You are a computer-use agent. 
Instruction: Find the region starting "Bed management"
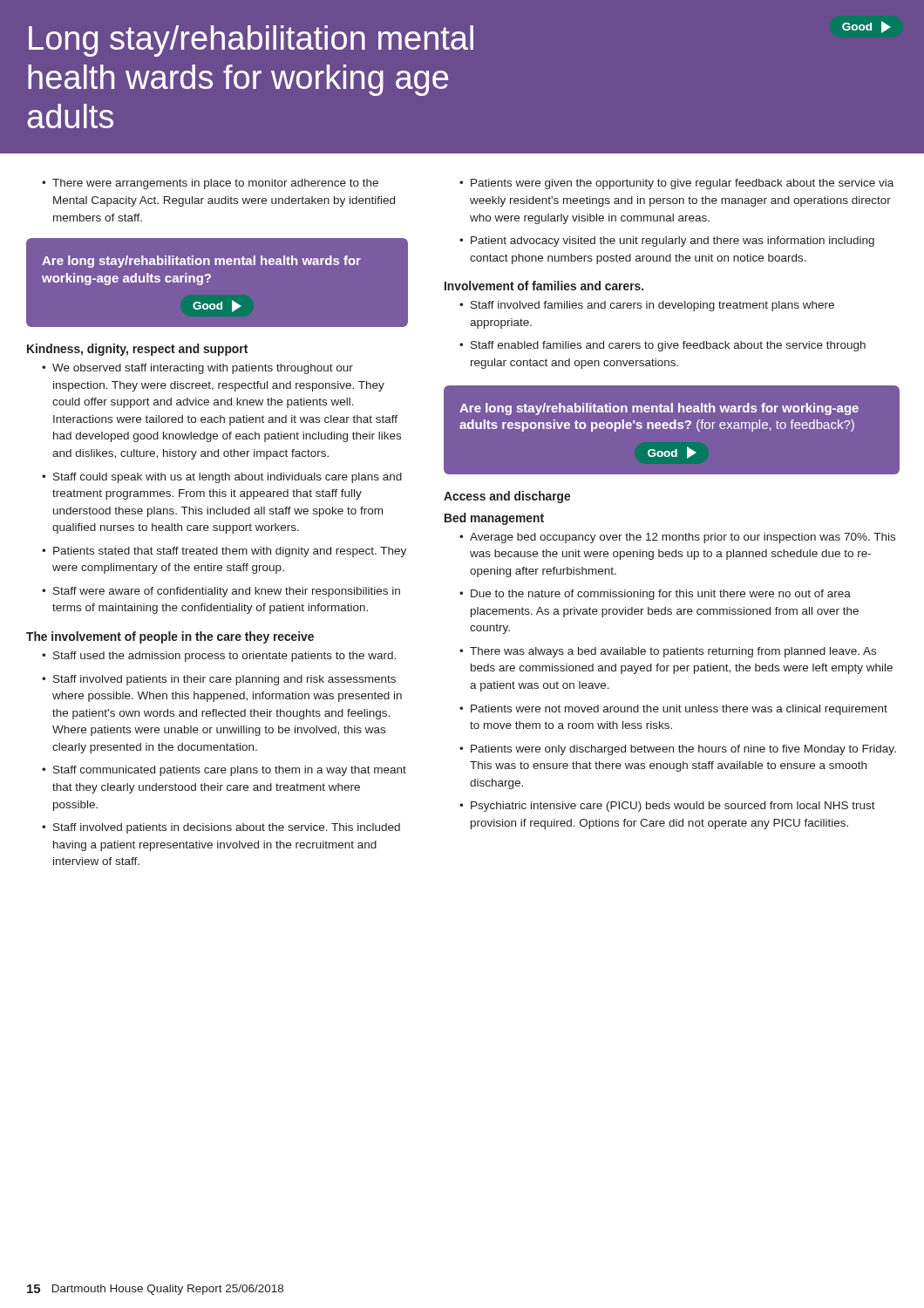click(x=494, y=518)
